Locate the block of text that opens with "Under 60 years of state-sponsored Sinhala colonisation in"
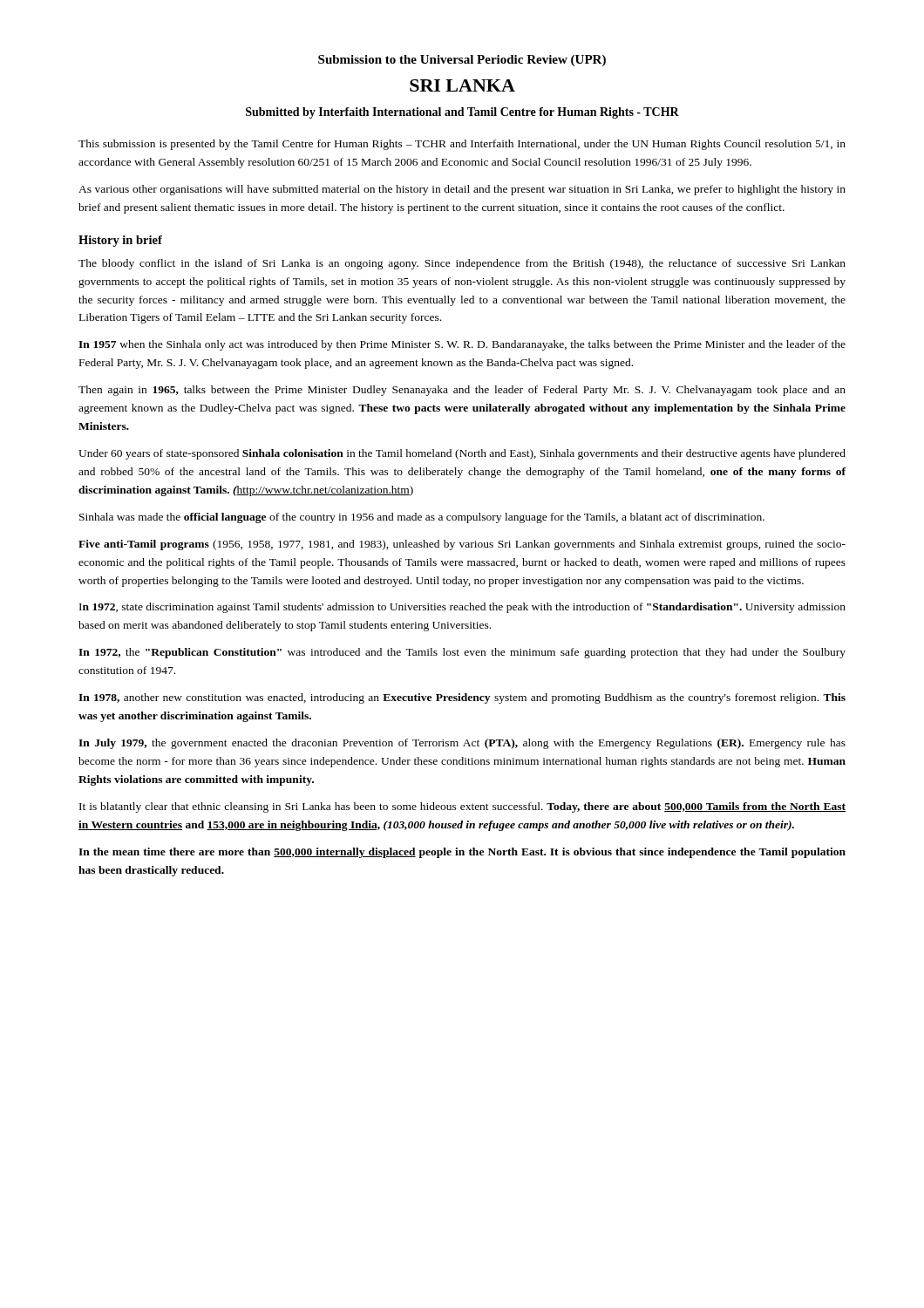Screen dimensions: 1308x924 [x=462, y=471]
